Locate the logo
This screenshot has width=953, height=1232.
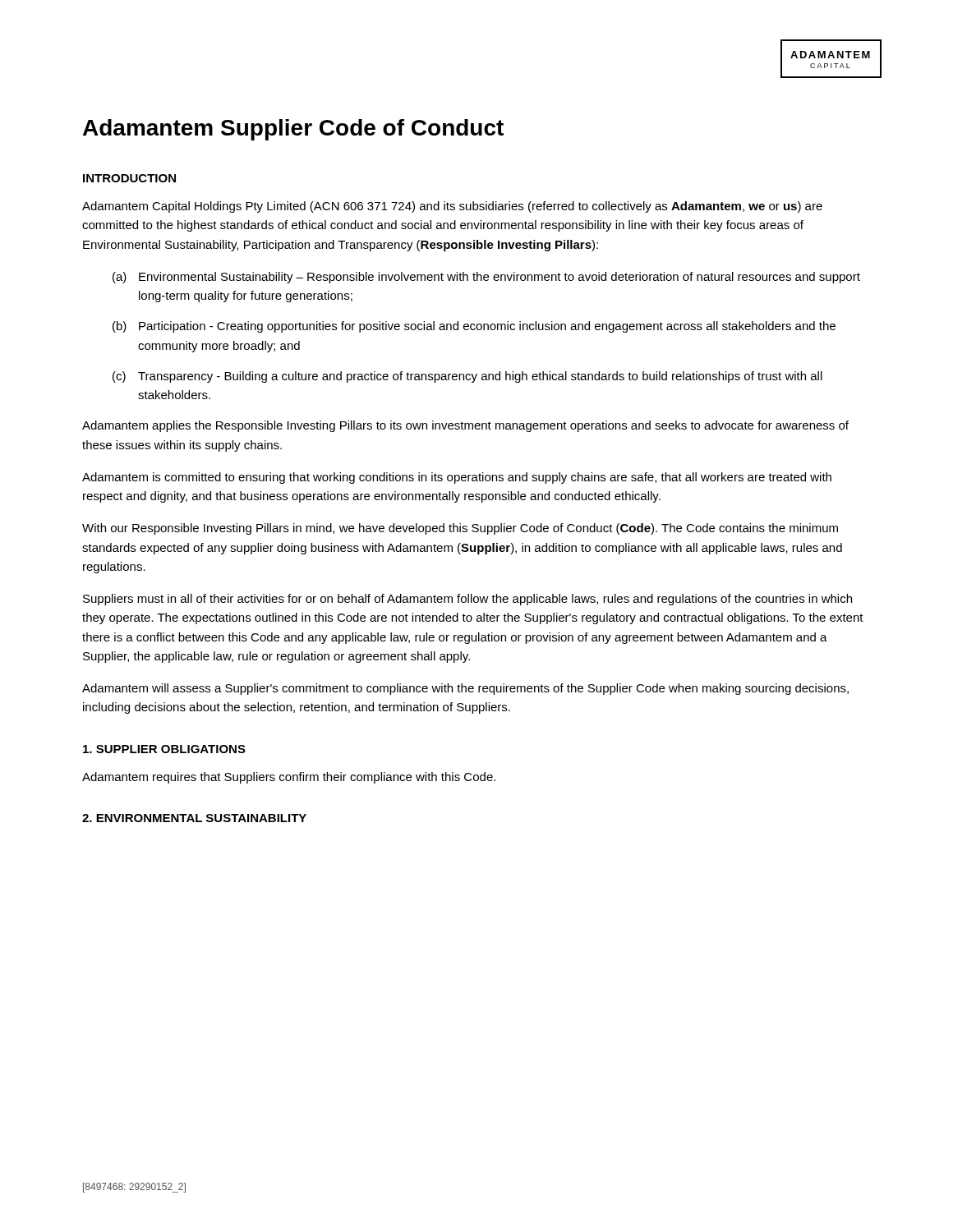pyautogui.click(x=826, y=59)
